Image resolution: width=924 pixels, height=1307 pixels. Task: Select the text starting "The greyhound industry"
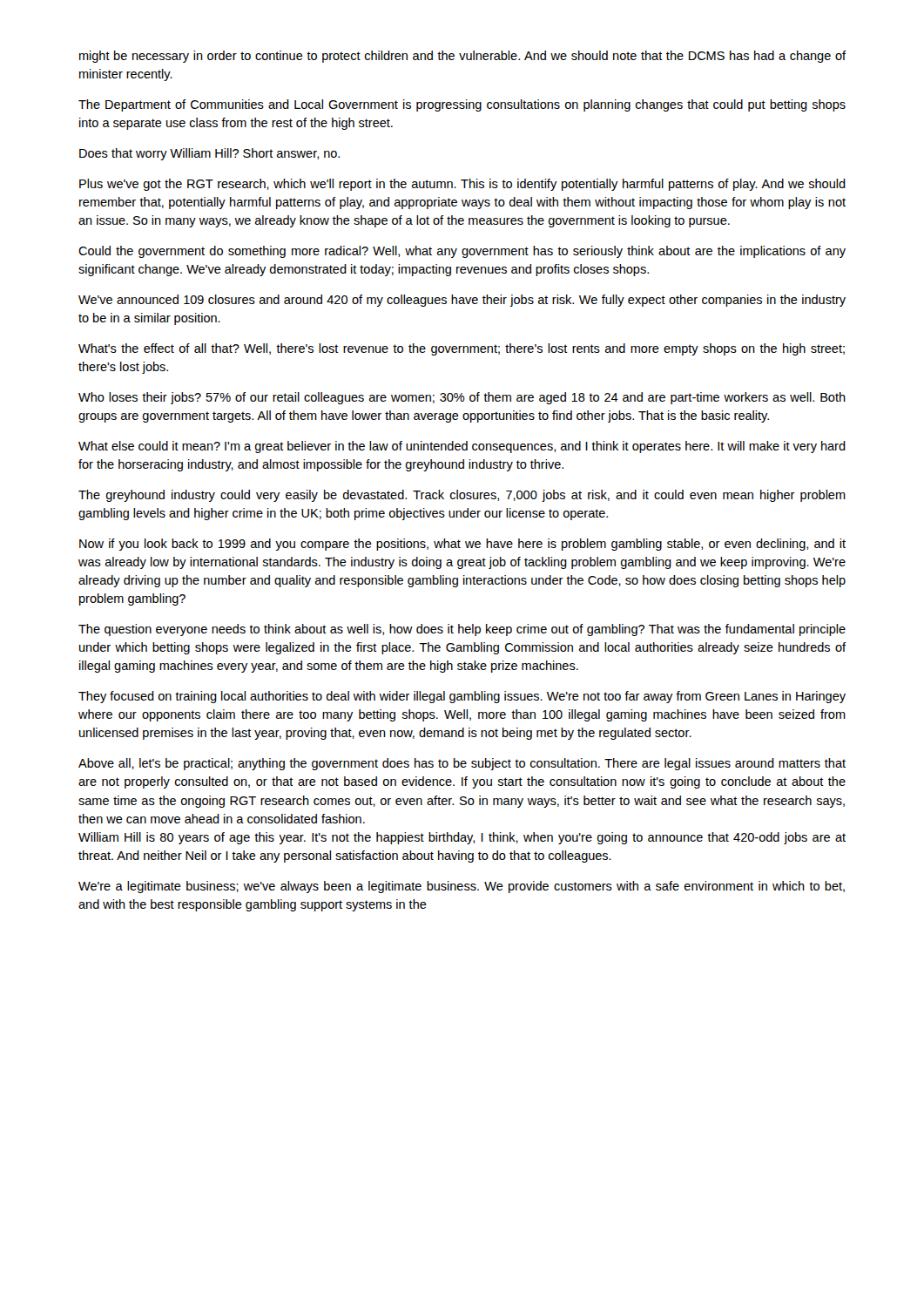(x=462, y=504)
